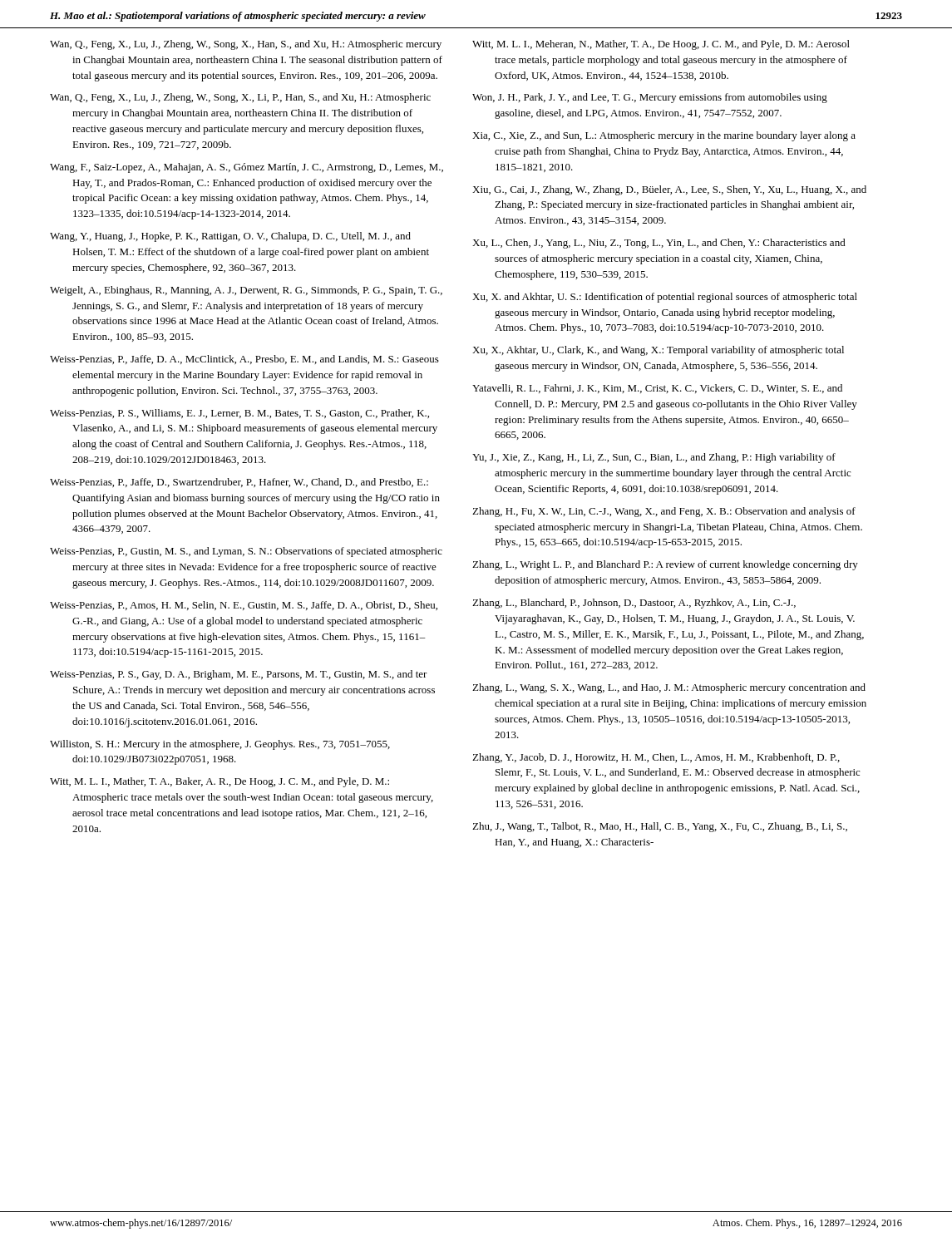Select the block starting "Williston, S. H.: Mercury in the"
The width and height of the screenshot is (952, 1247).
point(220,751)
